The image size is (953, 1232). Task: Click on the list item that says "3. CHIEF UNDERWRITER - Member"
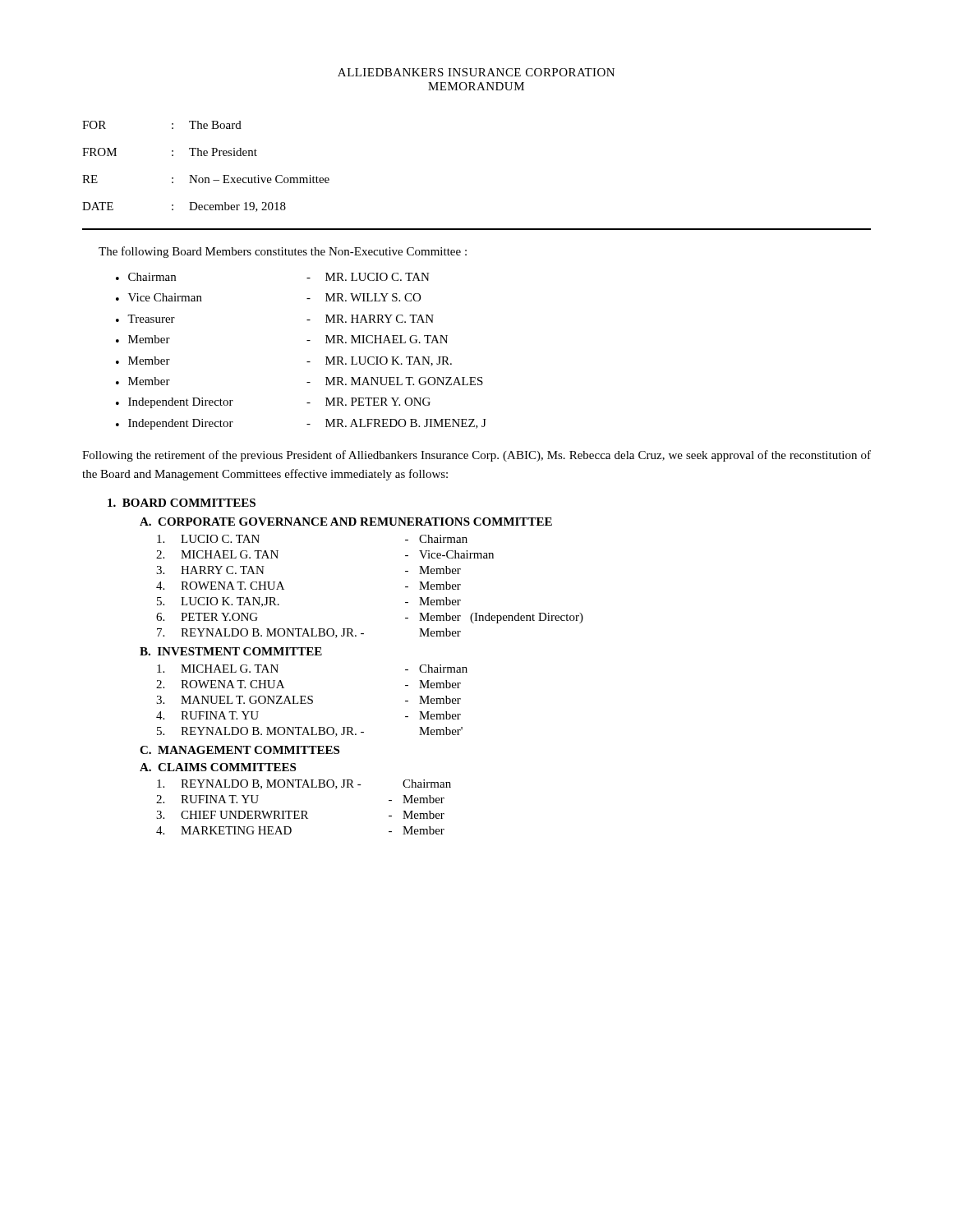pyautogui.click(x=300, y=815)
